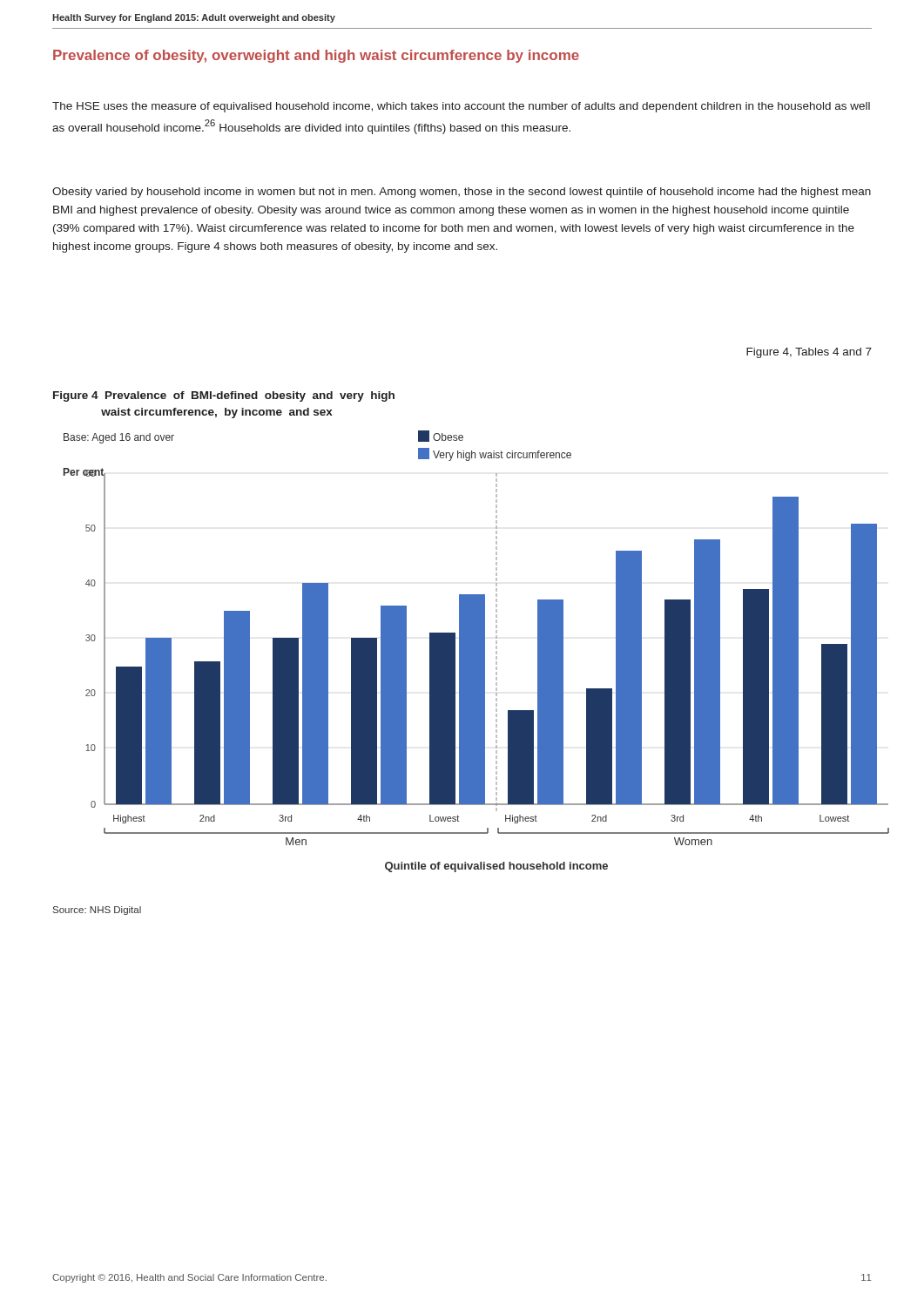
Task: Find the block on this page that starts "The HSE uses the measure"
Action: (461, 117)
